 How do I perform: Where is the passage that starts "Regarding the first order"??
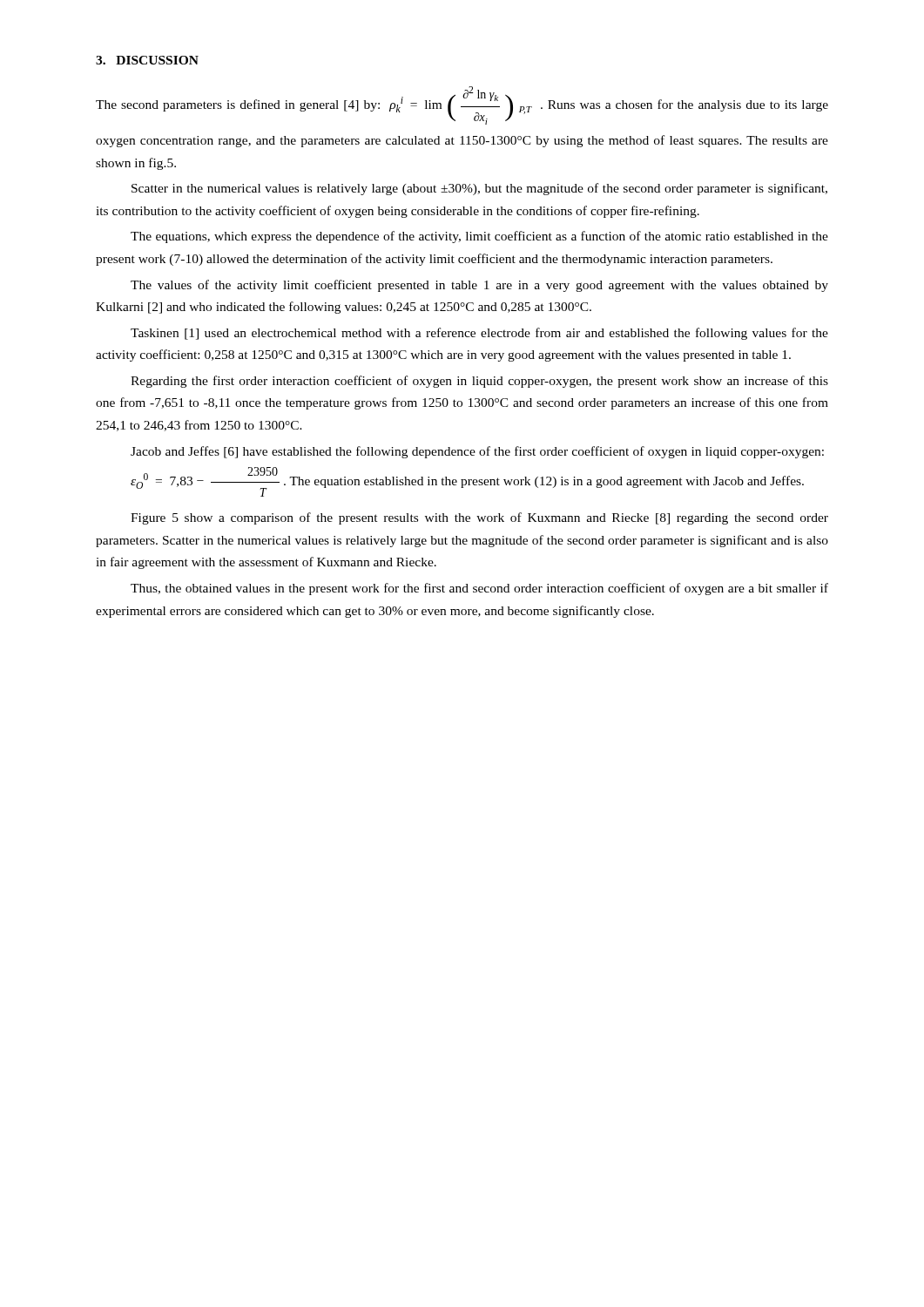[462, 403]
